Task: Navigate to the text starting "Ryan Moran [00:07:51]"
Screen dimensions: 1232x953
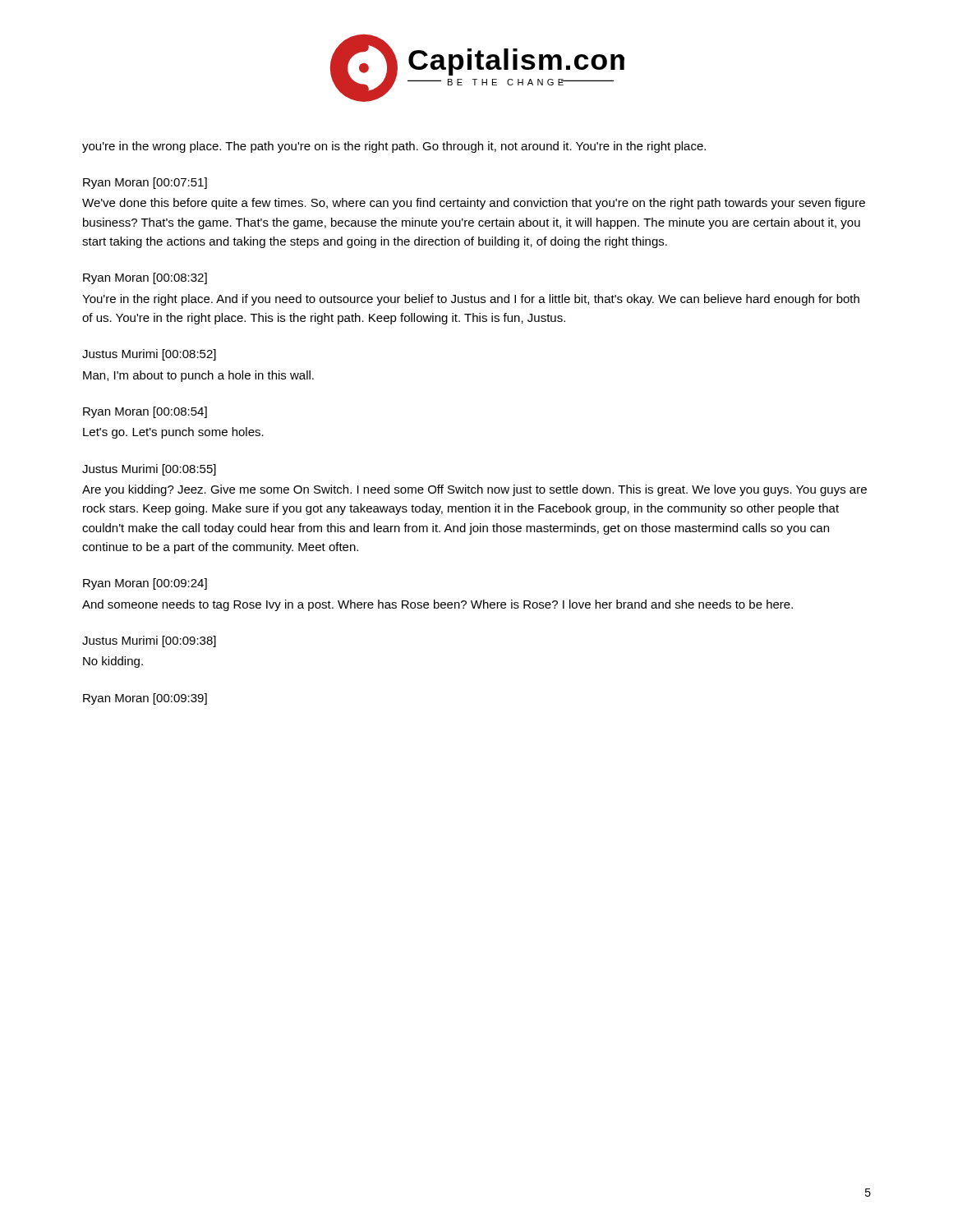Action: (x=145, y=182)
